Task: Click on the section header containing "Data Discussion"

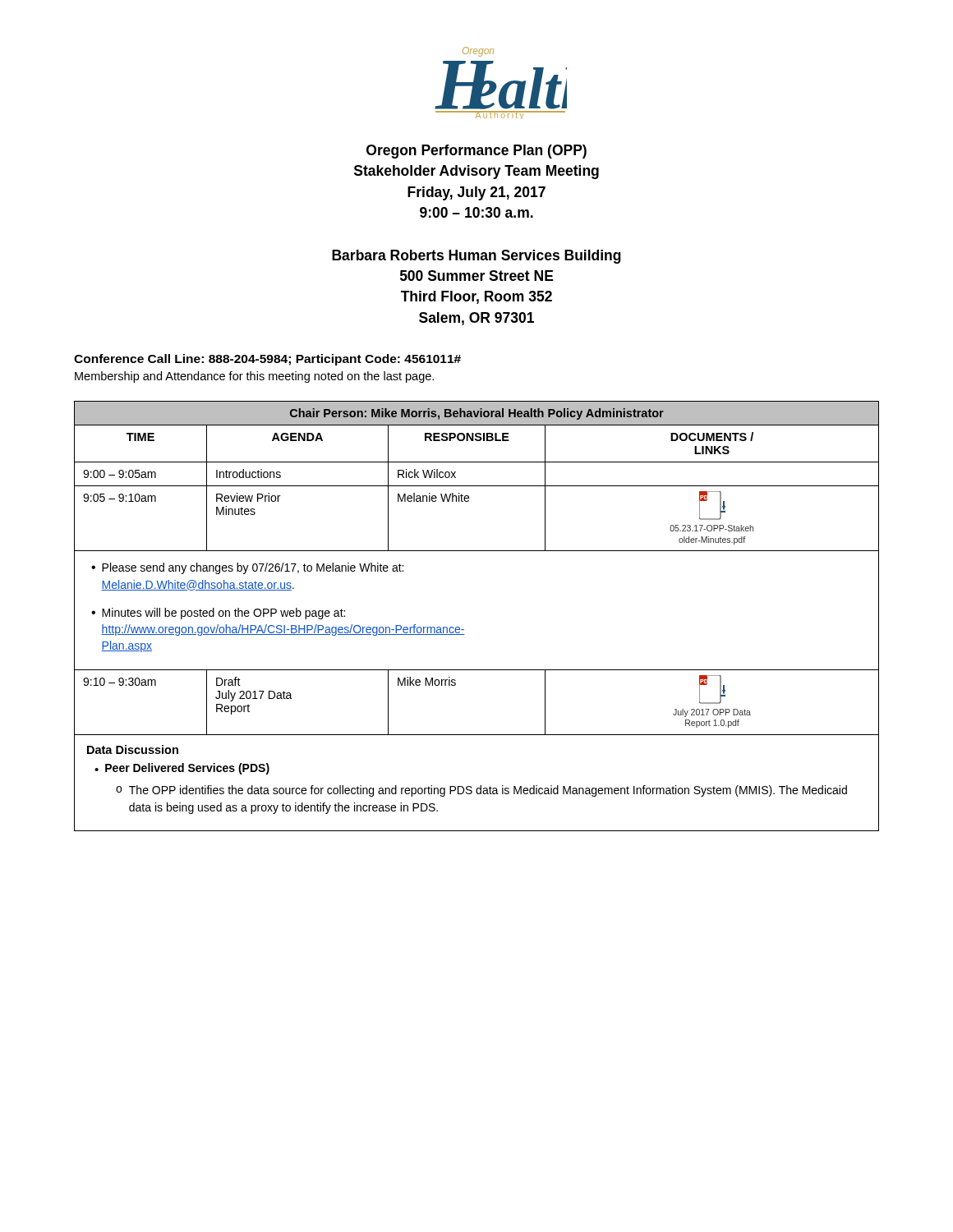Action: coord(133,750)
